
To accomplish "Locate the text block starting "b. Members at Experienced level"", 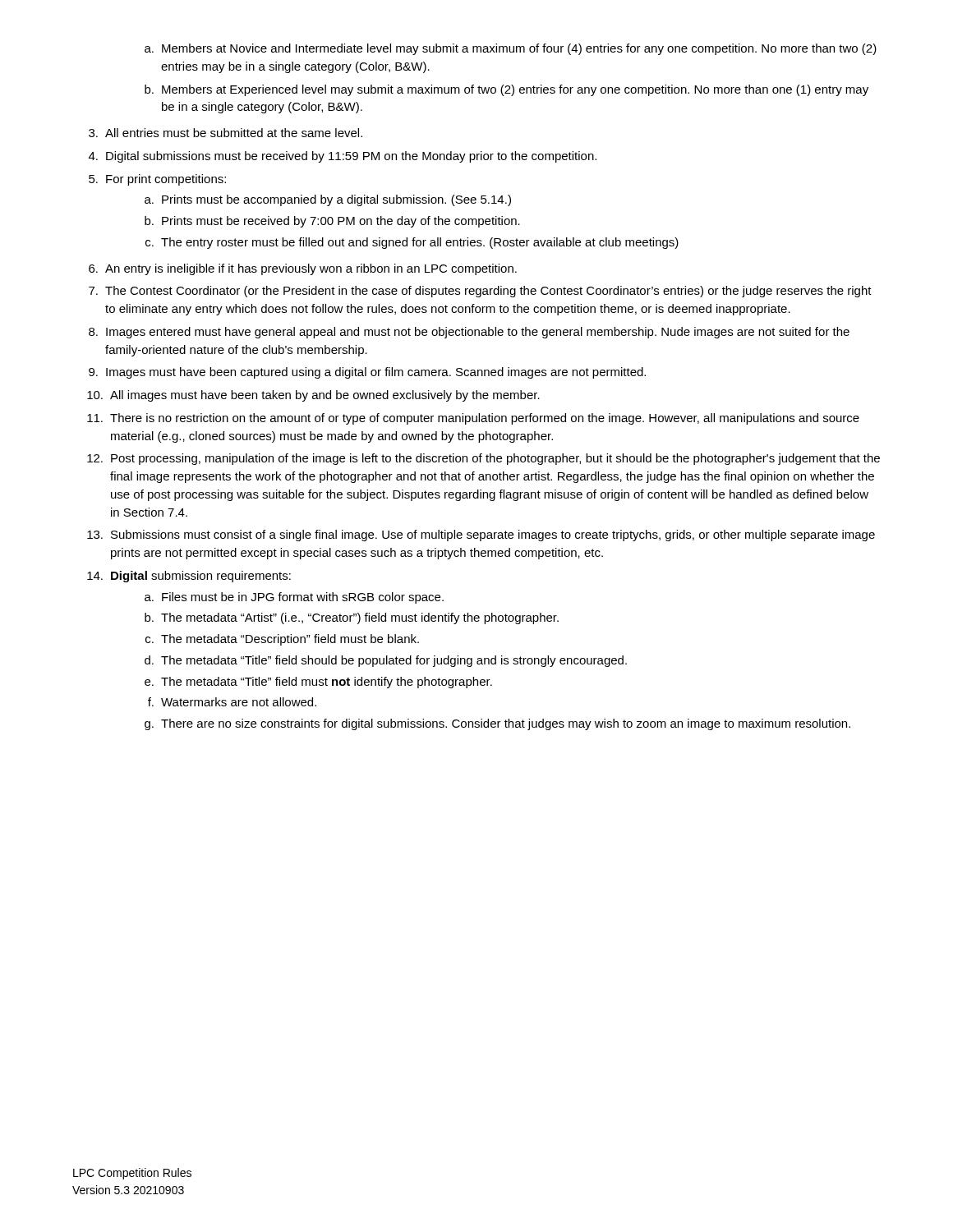I will 476,98.
